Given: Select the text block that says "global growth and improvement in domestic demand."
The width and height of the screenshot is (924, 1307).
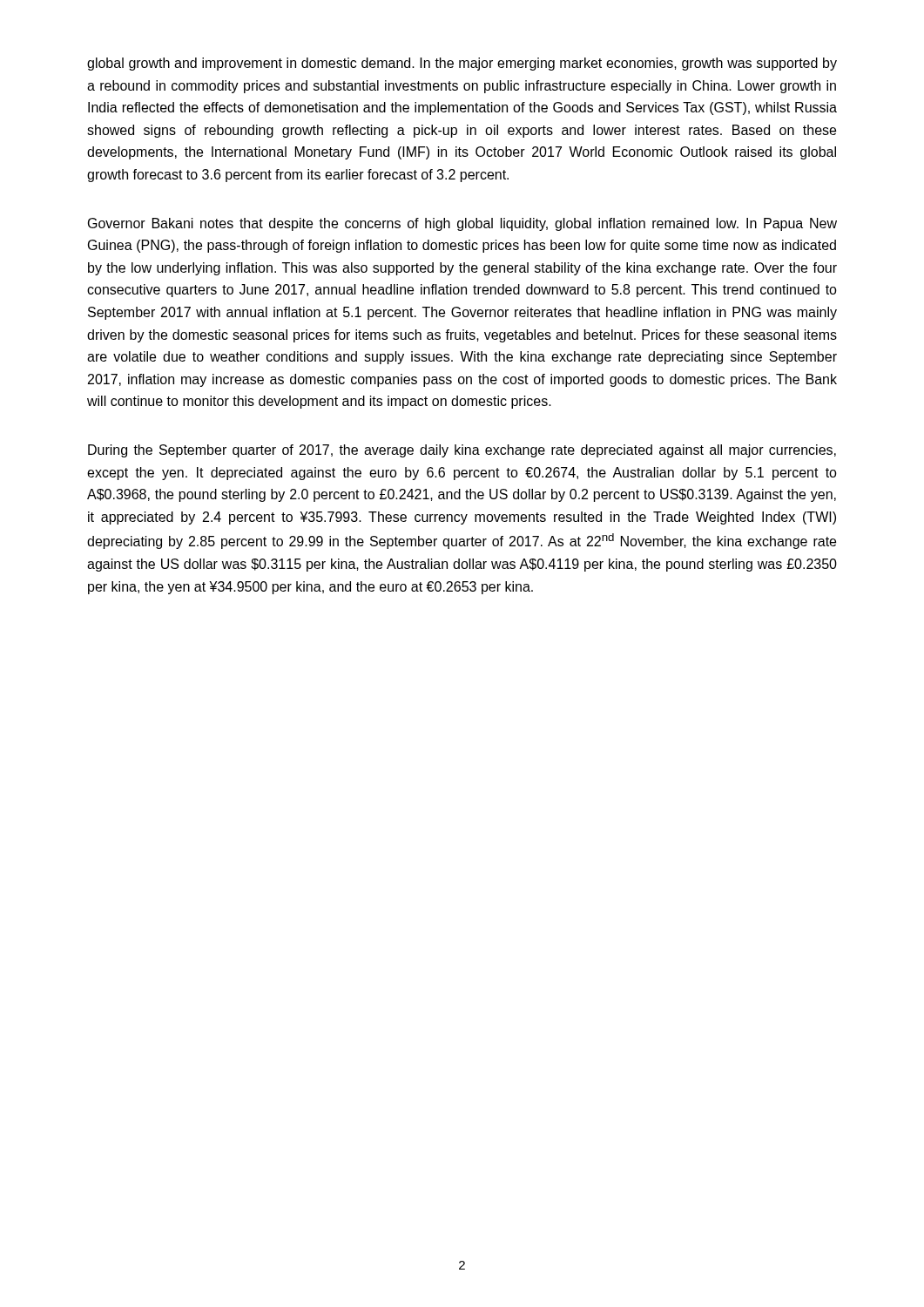Looking at the screenshot, I should [x=462, y=119].
